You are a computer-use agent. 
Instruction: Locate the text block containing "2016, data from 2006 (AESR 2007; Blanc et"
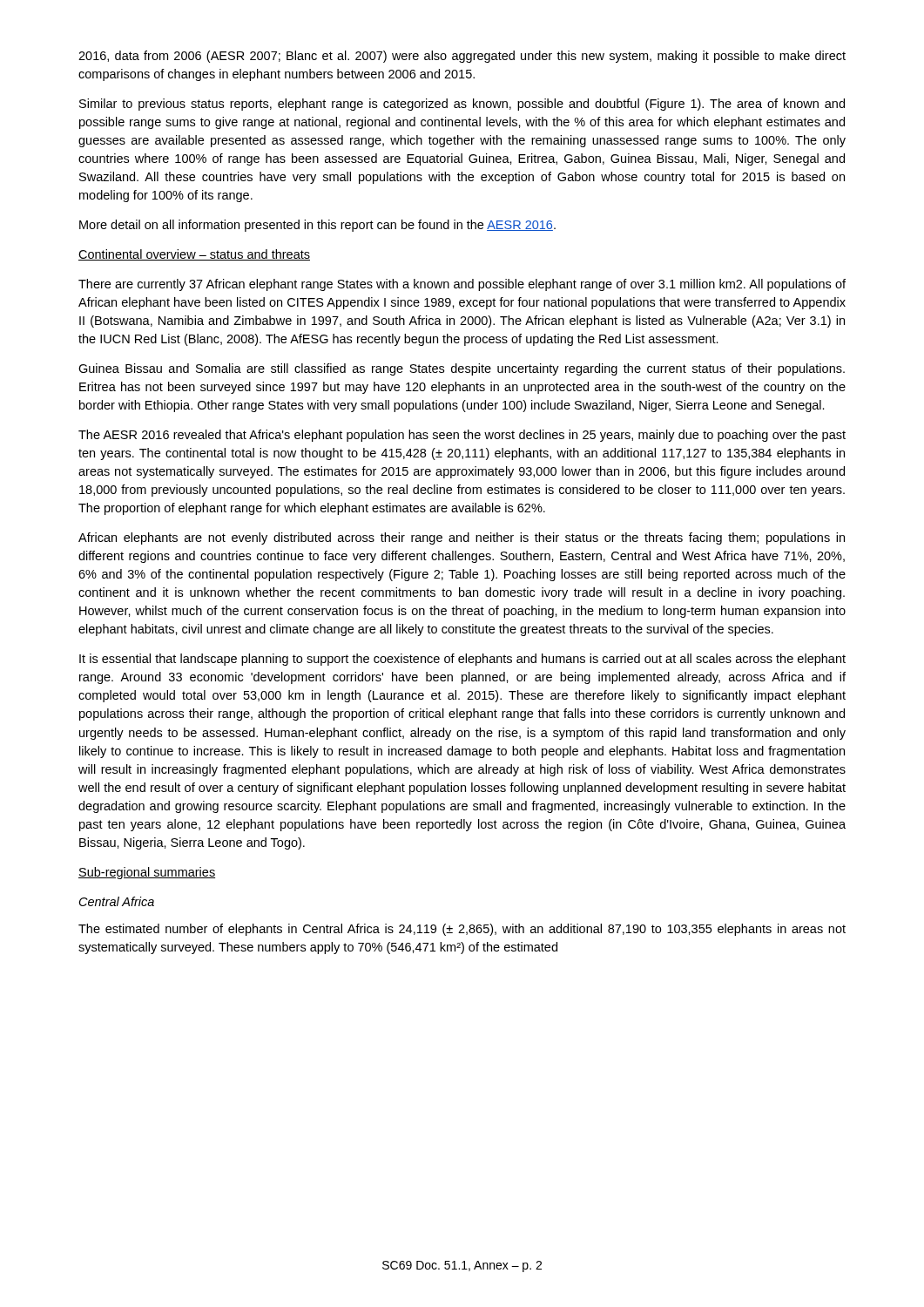[462, 65]
